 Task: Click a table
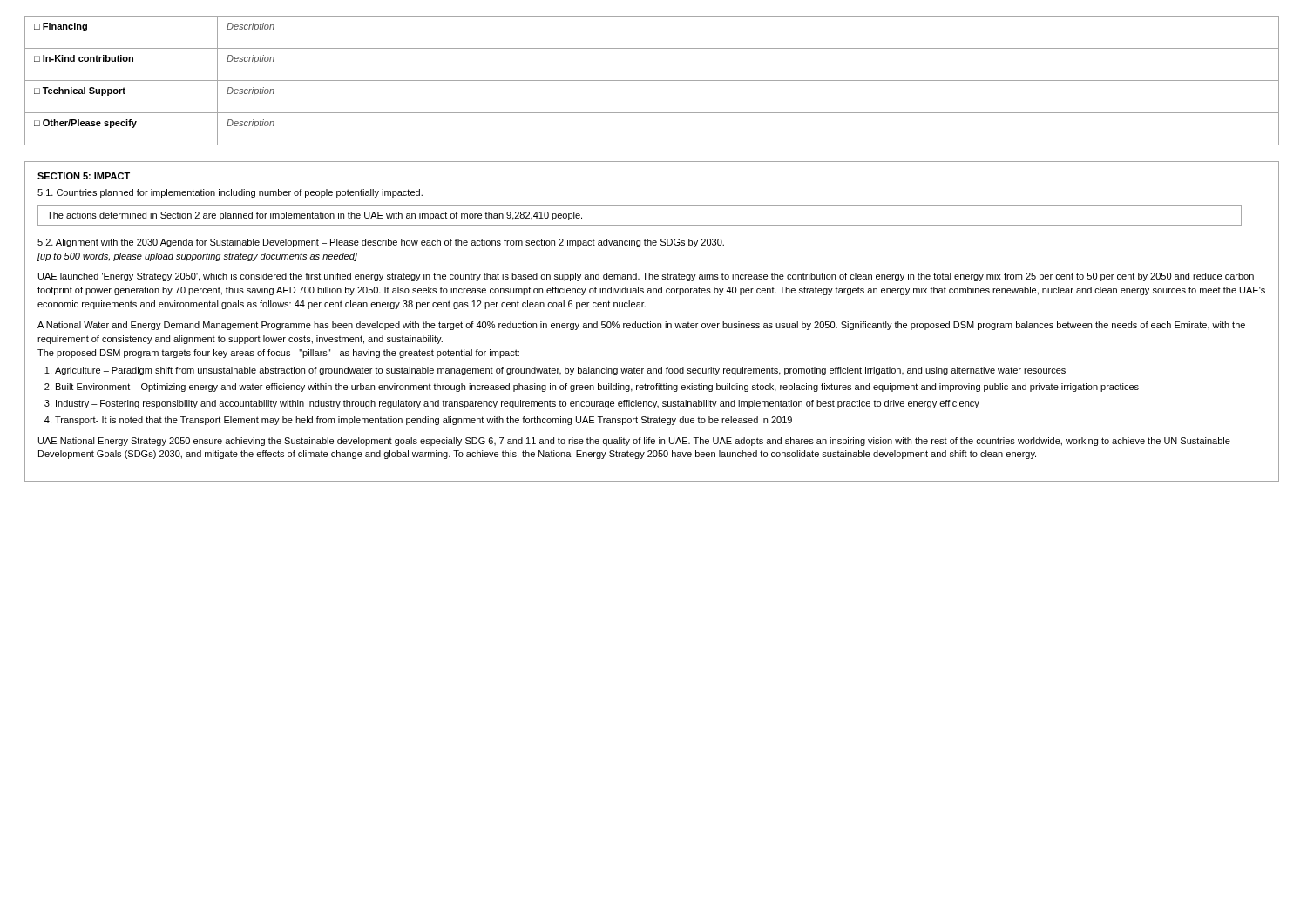(x=654, y=81)
